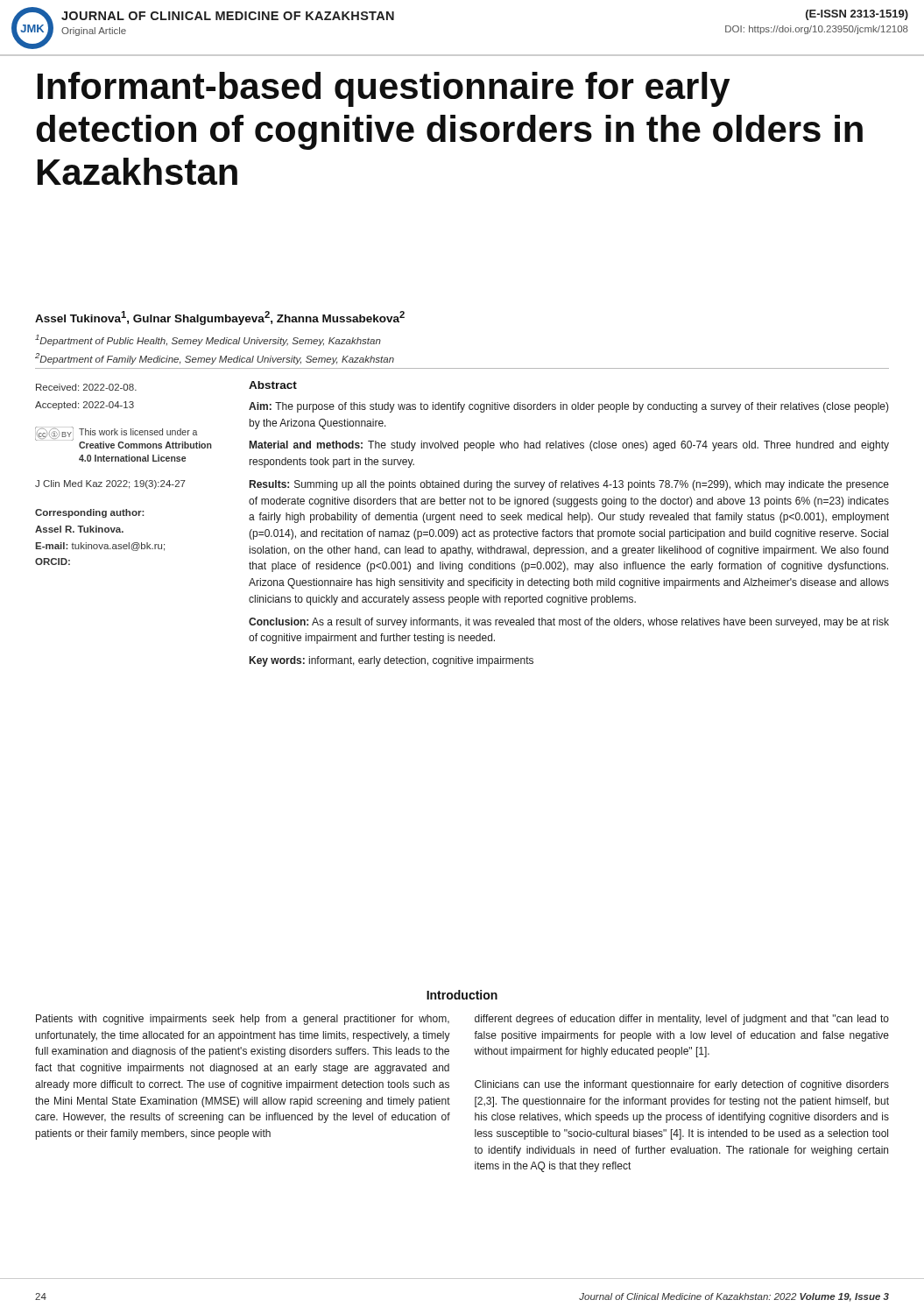Select the element starting "different degrees of education differ in mentality, level"
This screenshot has height=1314, width=924.
(x=682, y=1093)
